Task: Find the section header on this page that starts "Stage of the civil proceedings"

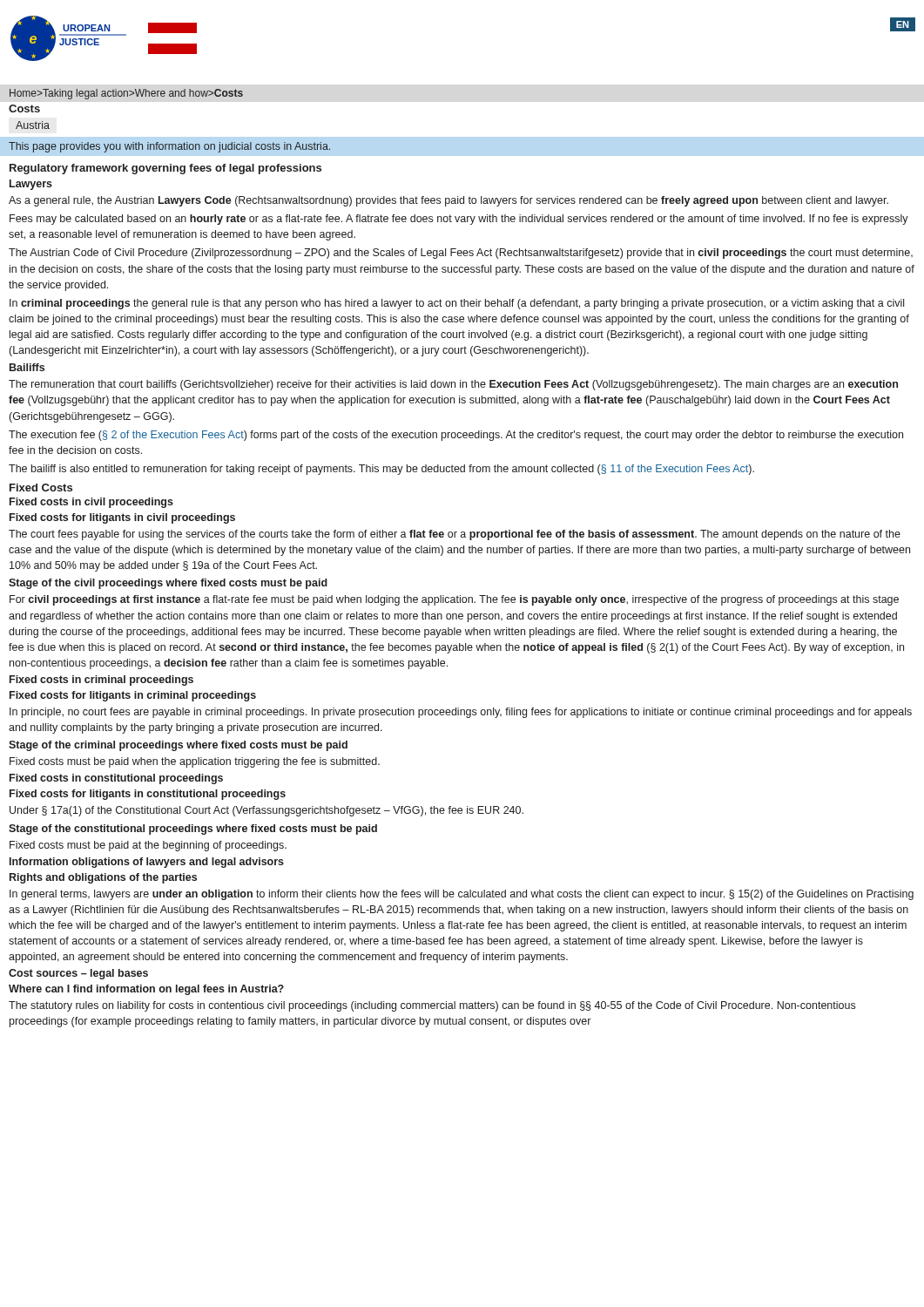Action: (x=168, y=583)
